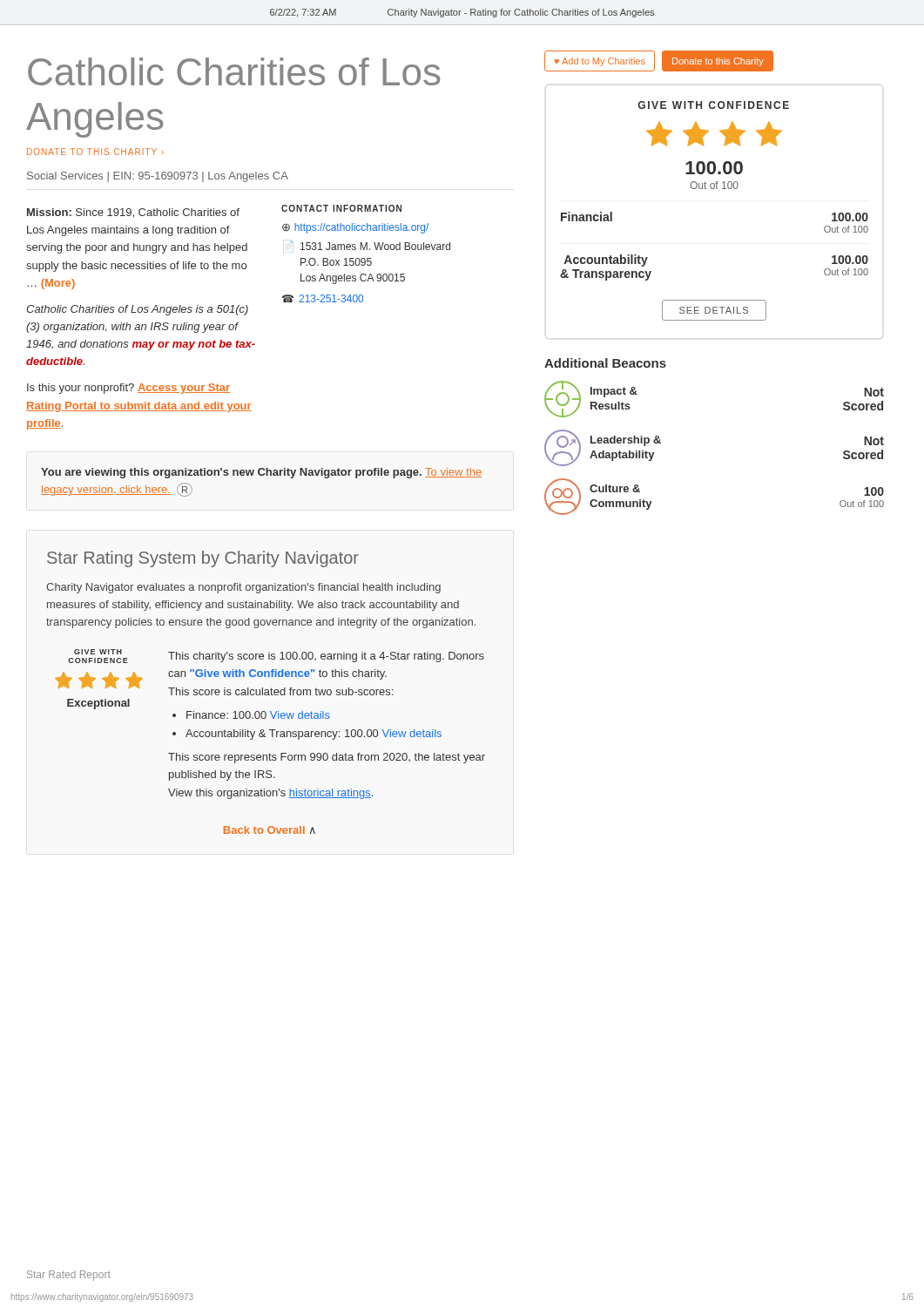Viewport: 924px width, 1307px height.
Task: Find the text containing "Accountability& Transparency 100.00 Out of 100"
Action: click(x=606, y=260)
